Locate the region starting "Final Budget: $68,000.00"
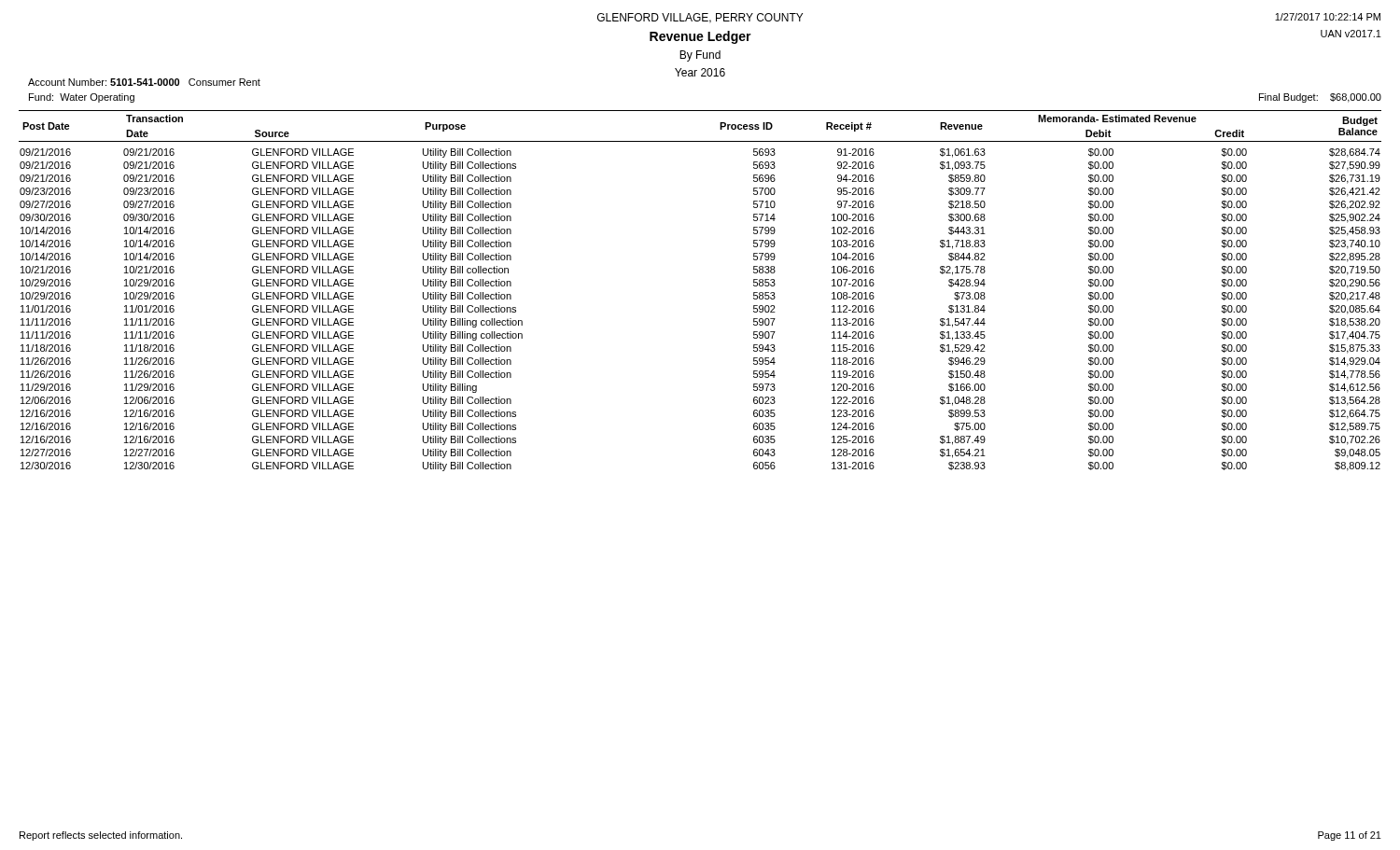Image resolution: width=1400 pixels, height=850 pixels. pyautogui.click(x=1320, y=97)
